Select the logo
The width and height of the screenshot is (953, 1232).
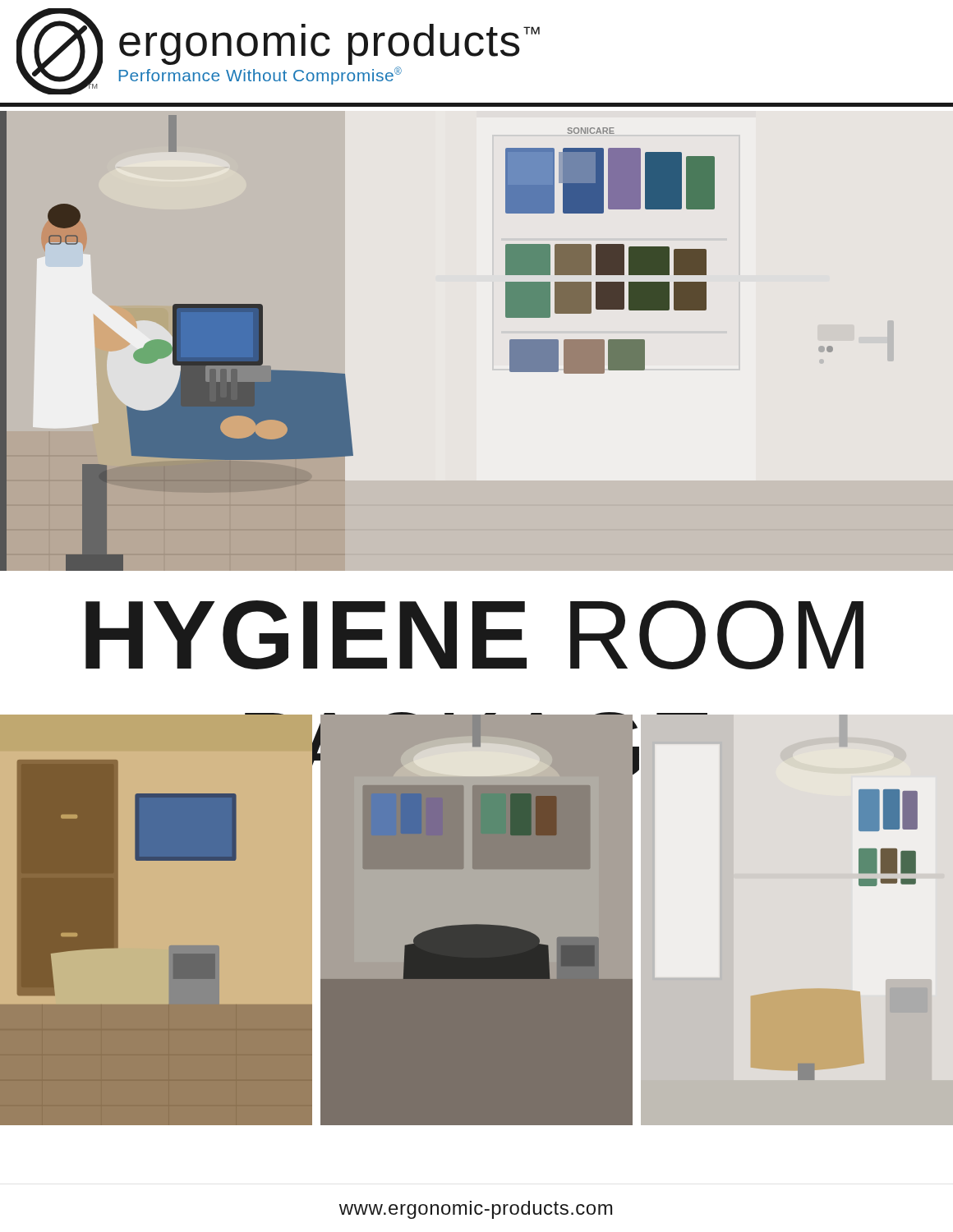(x=60, y=51)
